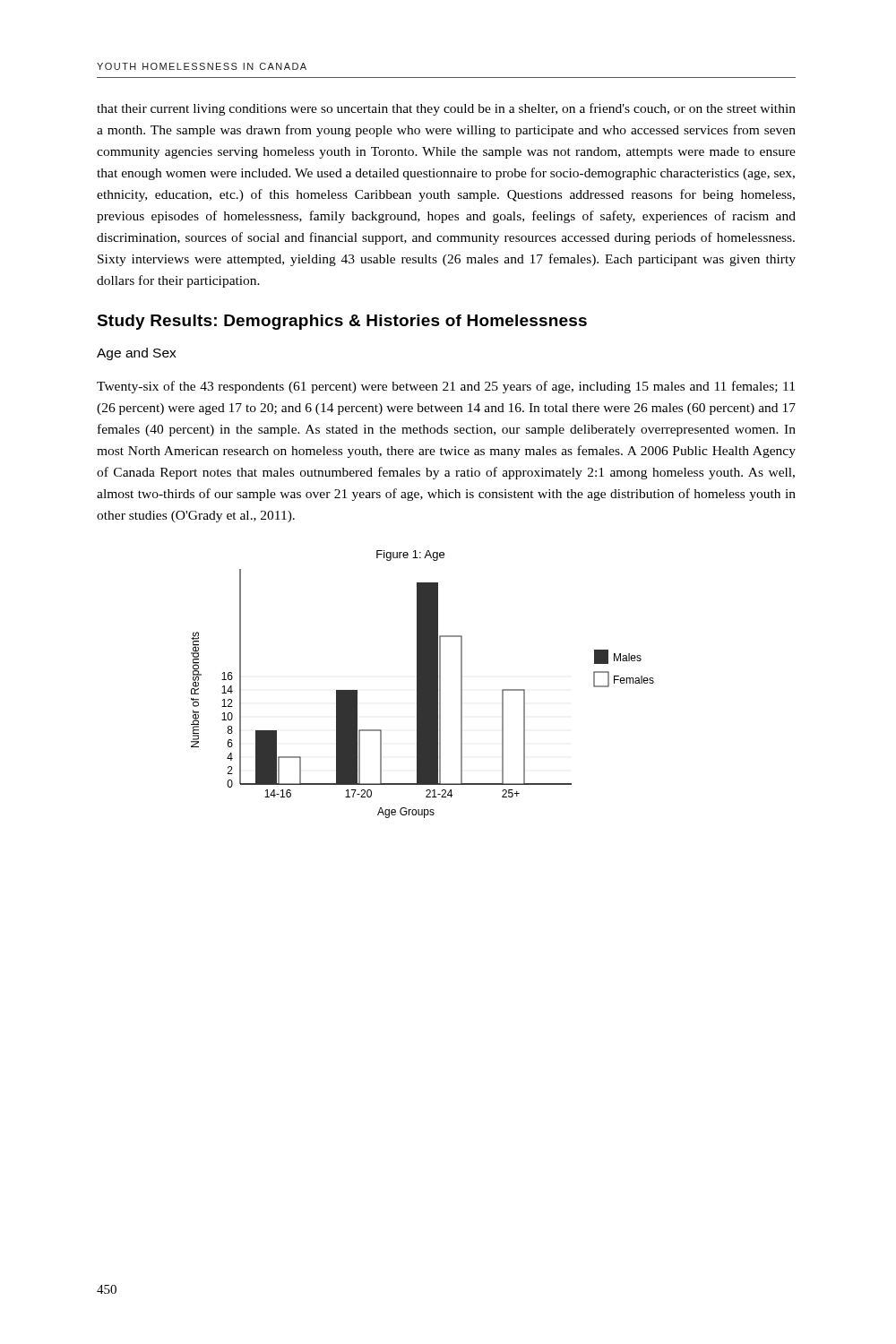Locate the section header with the text "Study Results: Demographics & Histories of Homelessness"
The width and height of the screenshot is (896, 1344).
point(342,320)
